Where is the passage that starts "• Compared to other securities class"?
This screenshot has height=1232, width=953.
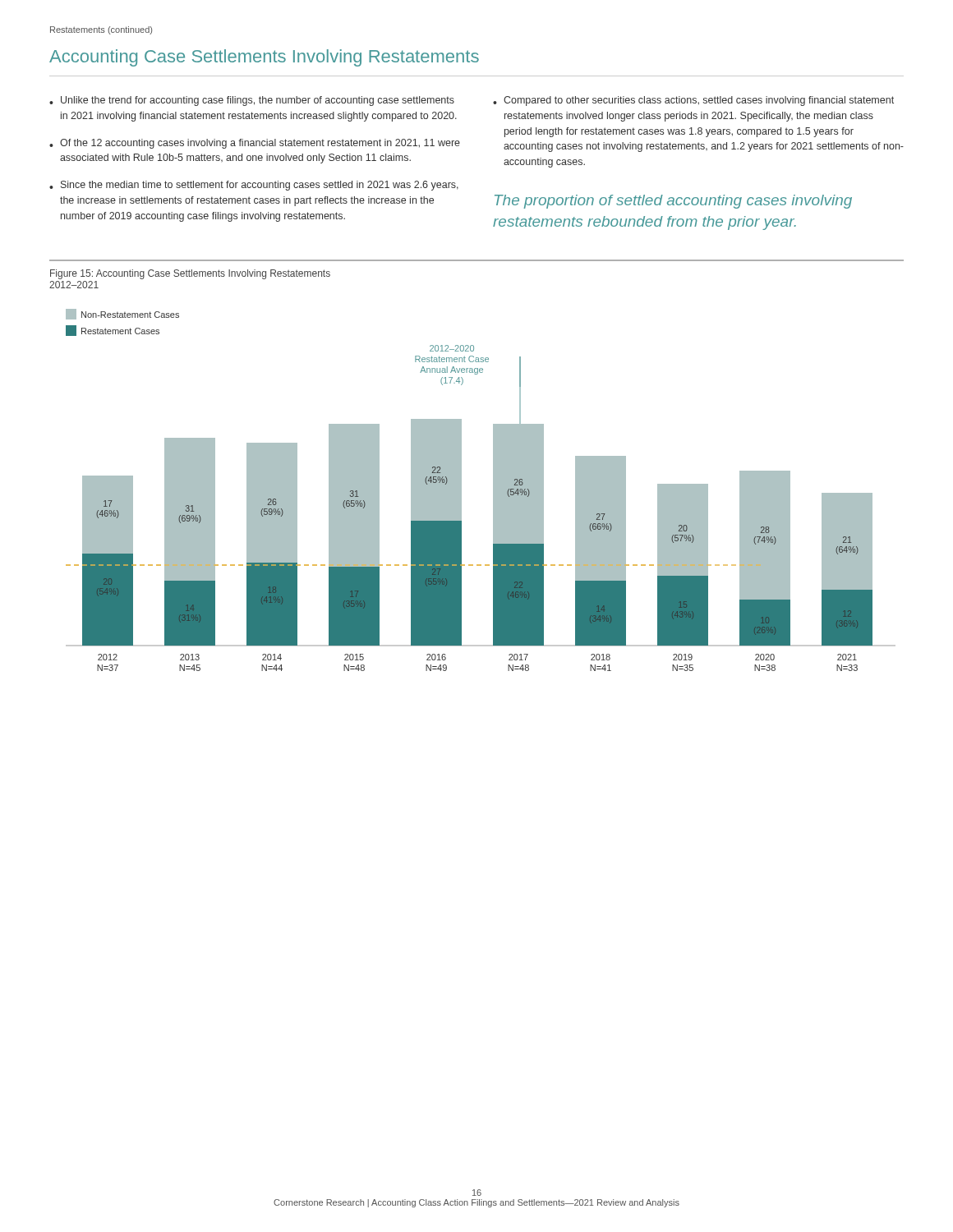pyautogui.click(x=698, y=131)
